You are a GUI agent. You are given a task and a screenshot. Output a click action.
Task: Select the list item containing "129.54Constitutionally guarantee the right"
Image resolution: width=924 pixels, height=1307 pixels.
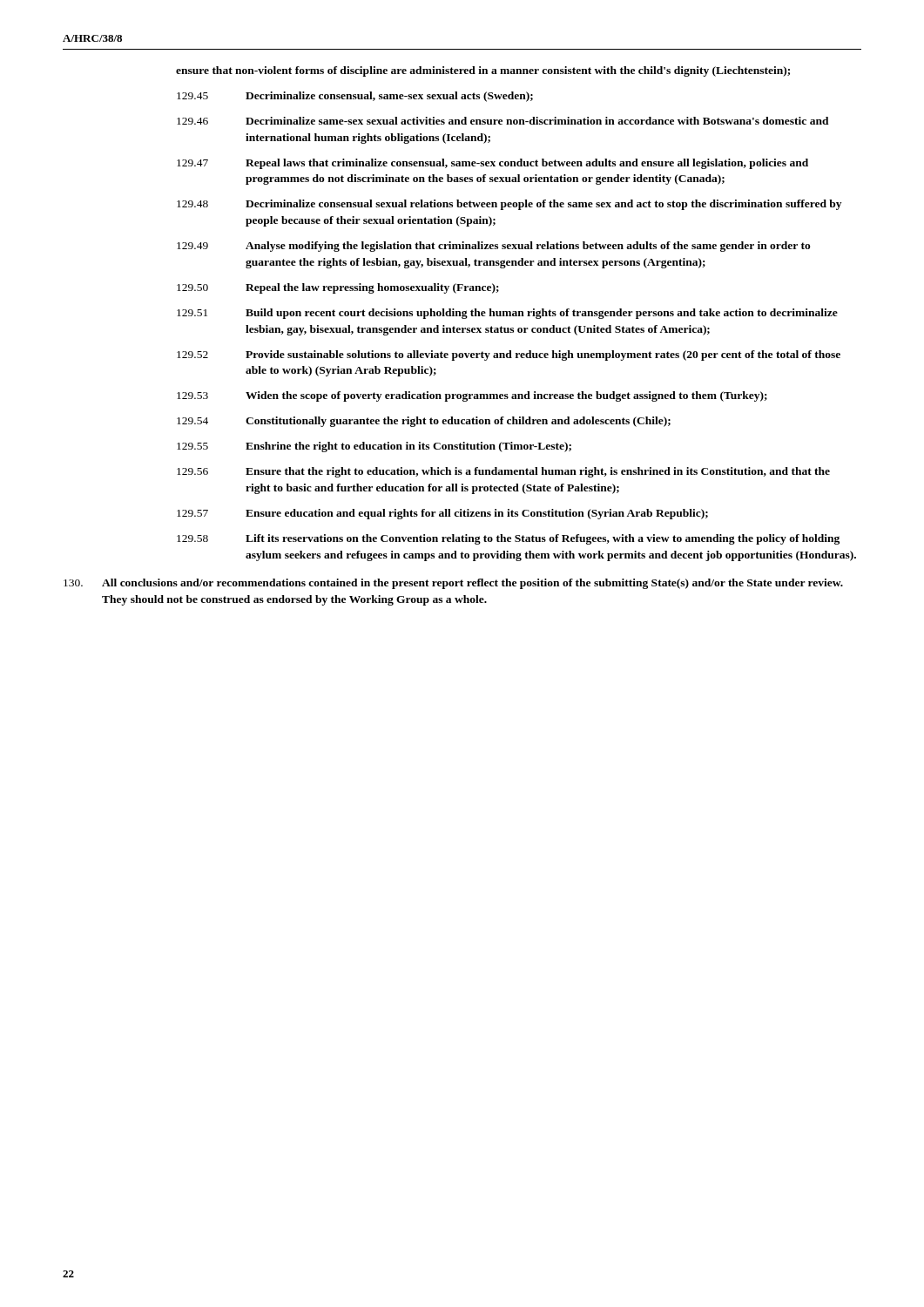(516, 422)
